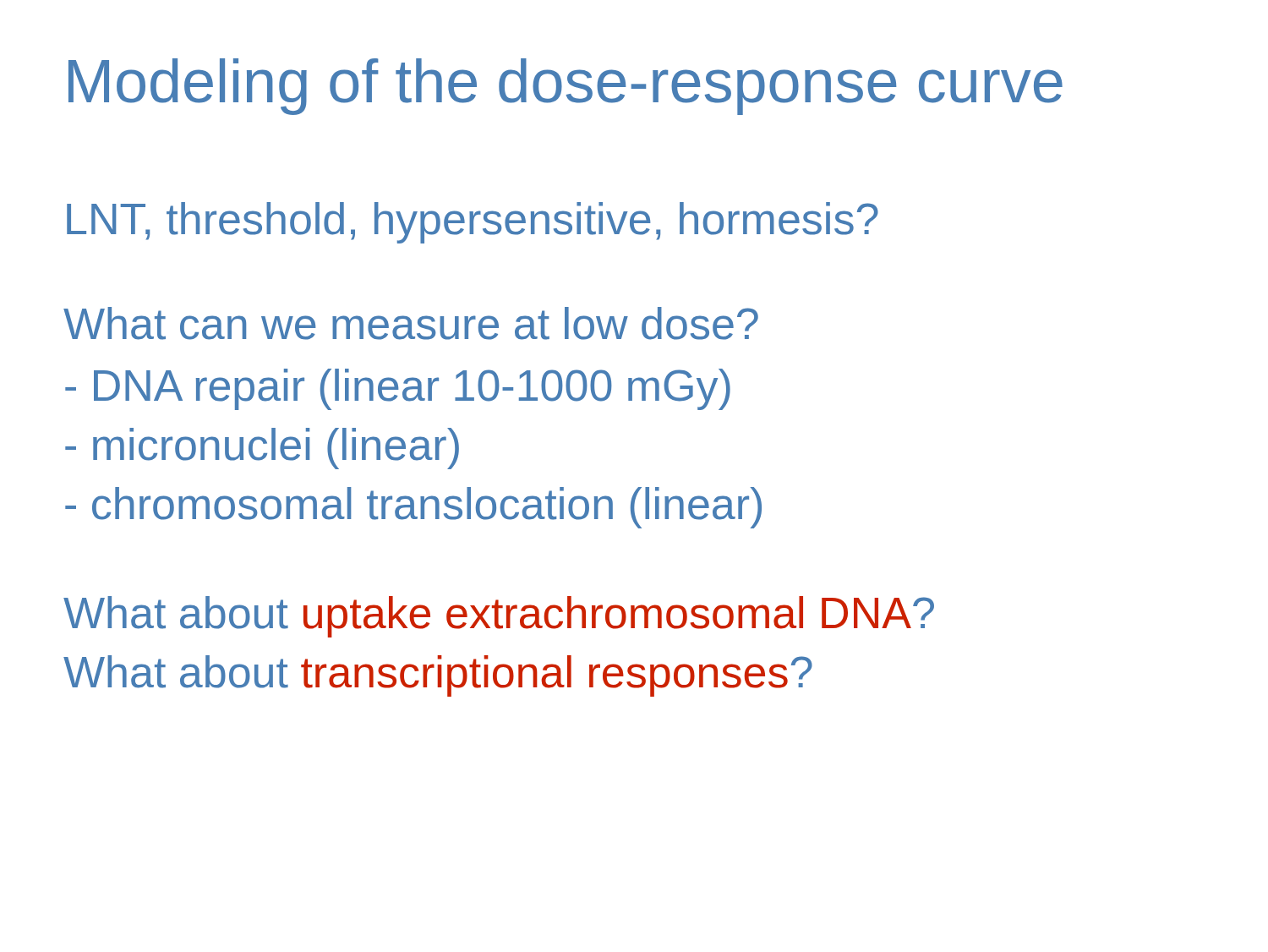This screenshot has height=952, width=1268.
Task: Click on the list item with the text "DNA repair (linear 10-1000 mGy)"
Action: (398, 385)
